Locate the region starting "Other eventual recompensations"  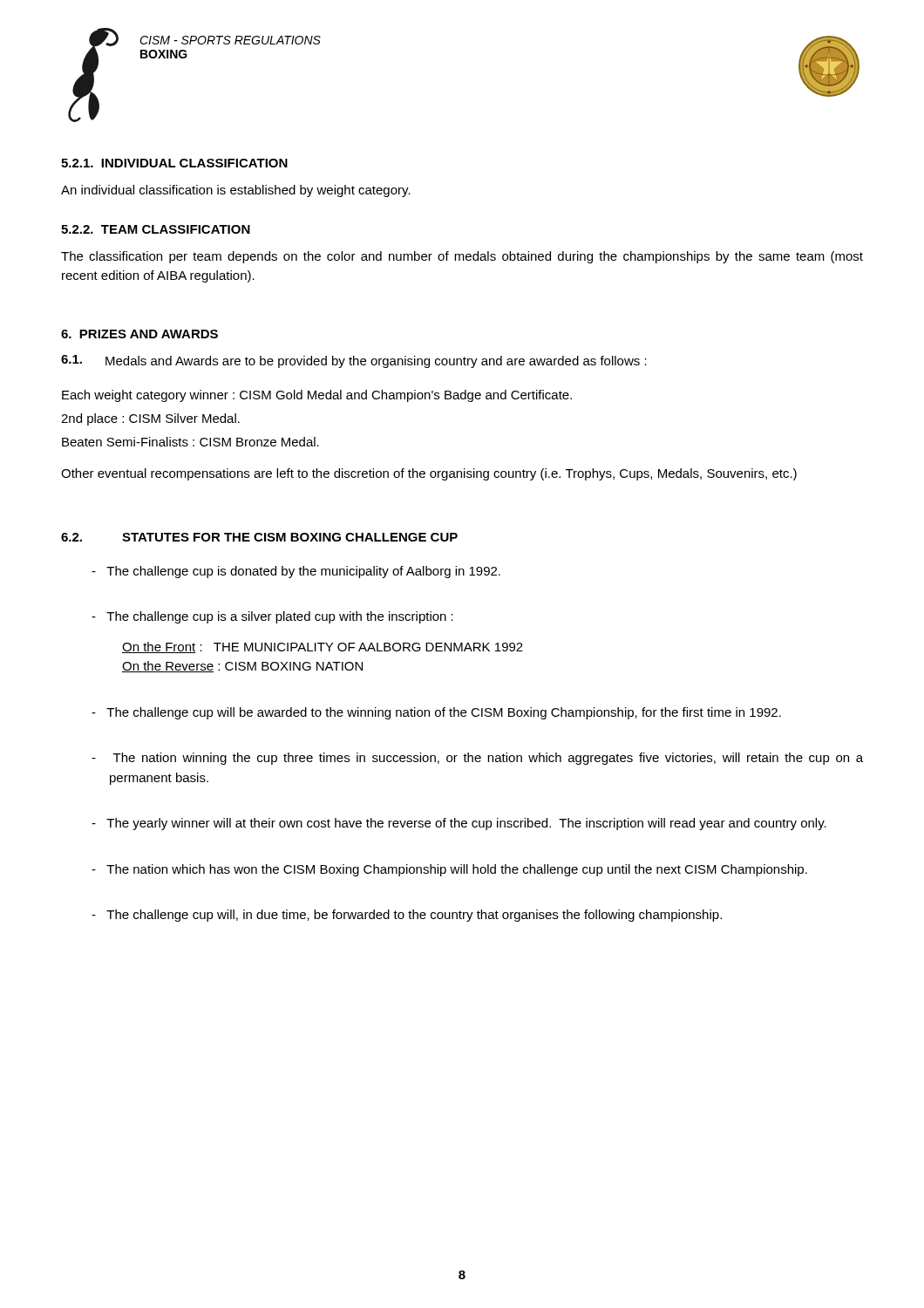(429, 473)
